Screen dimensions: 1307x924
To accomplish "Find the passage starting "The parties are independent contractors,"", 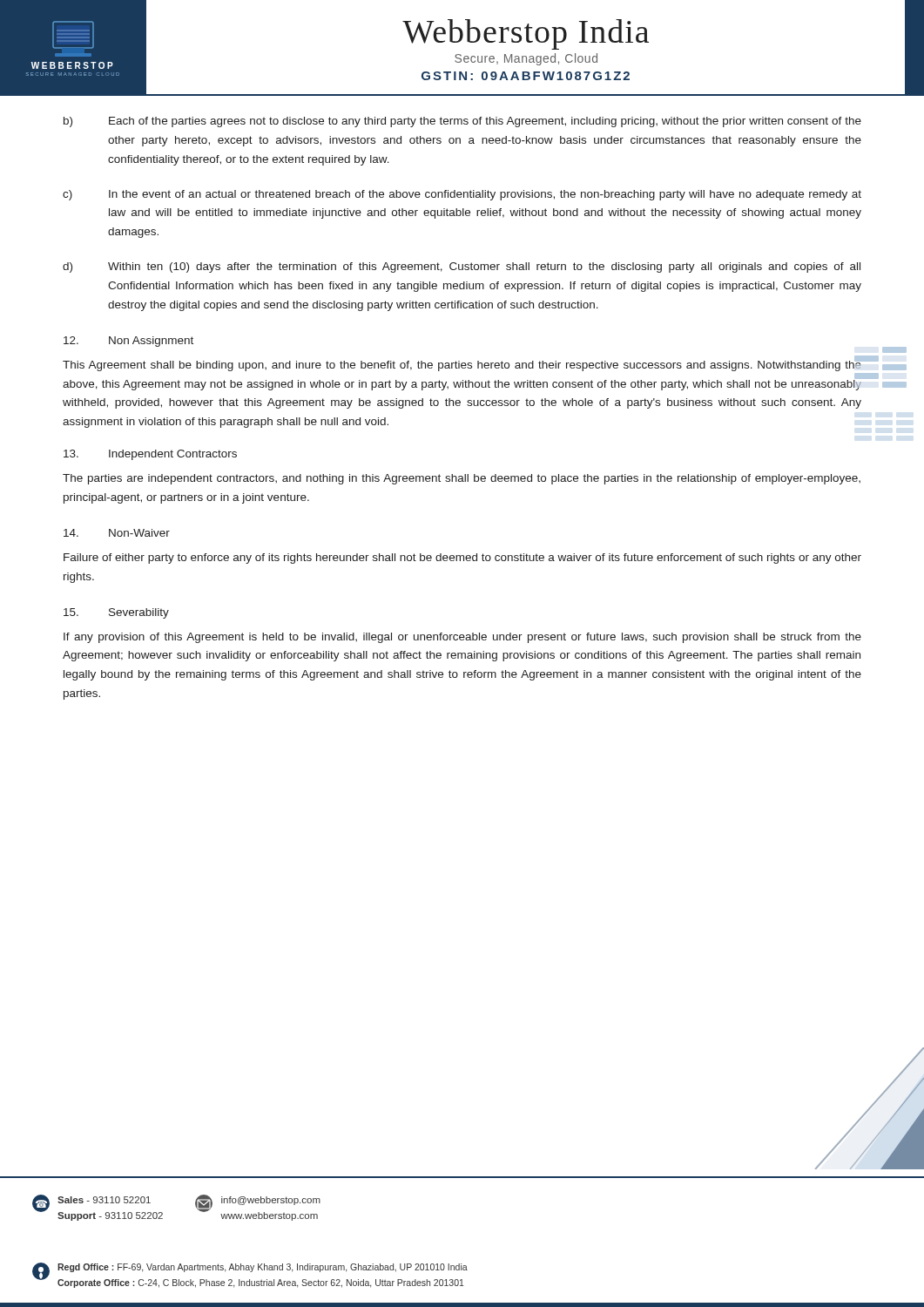I will 462,488.
